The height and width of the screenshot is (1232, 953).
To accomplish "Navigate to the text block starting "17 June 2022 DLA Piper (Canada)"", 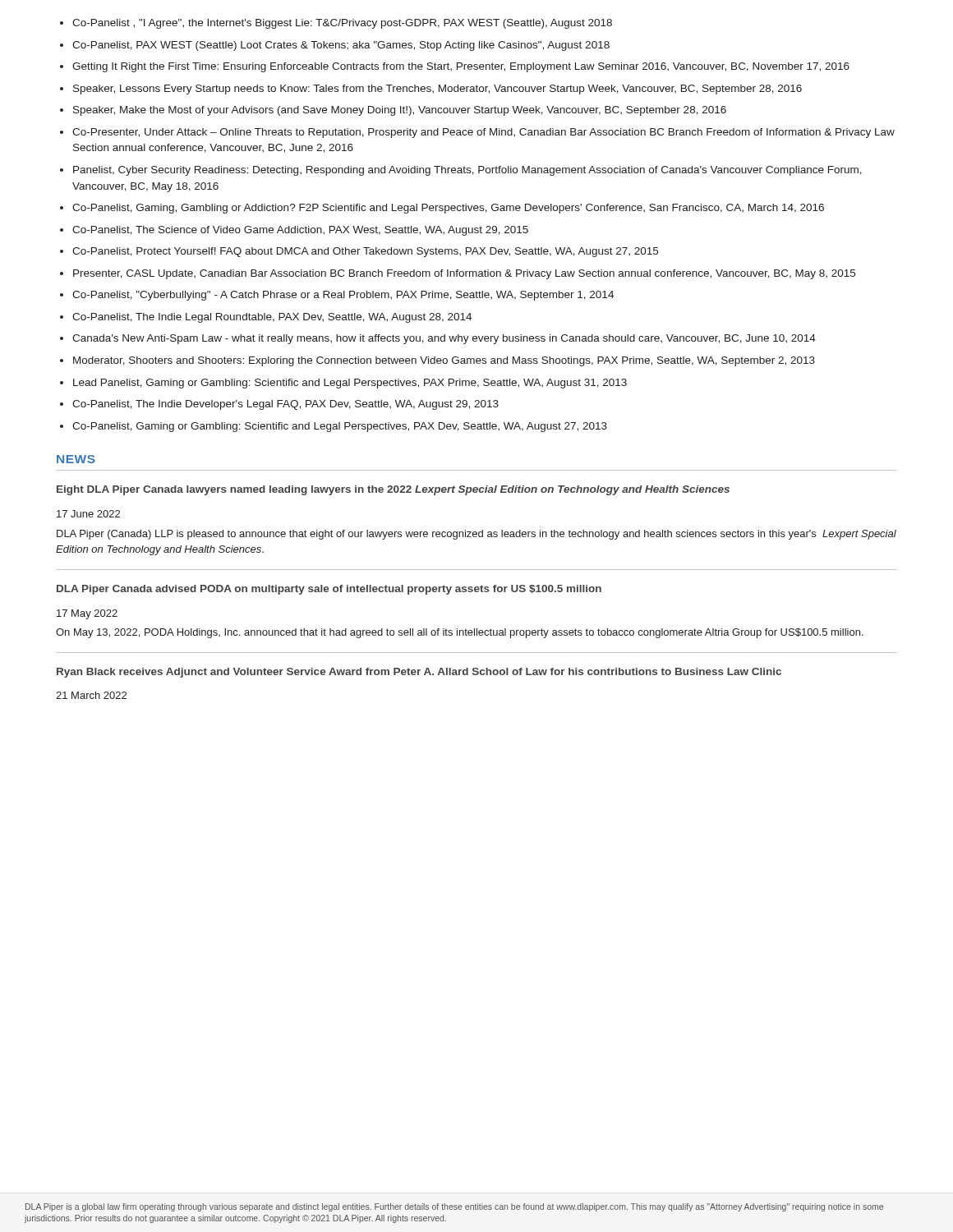I will (x=476, y=531).
